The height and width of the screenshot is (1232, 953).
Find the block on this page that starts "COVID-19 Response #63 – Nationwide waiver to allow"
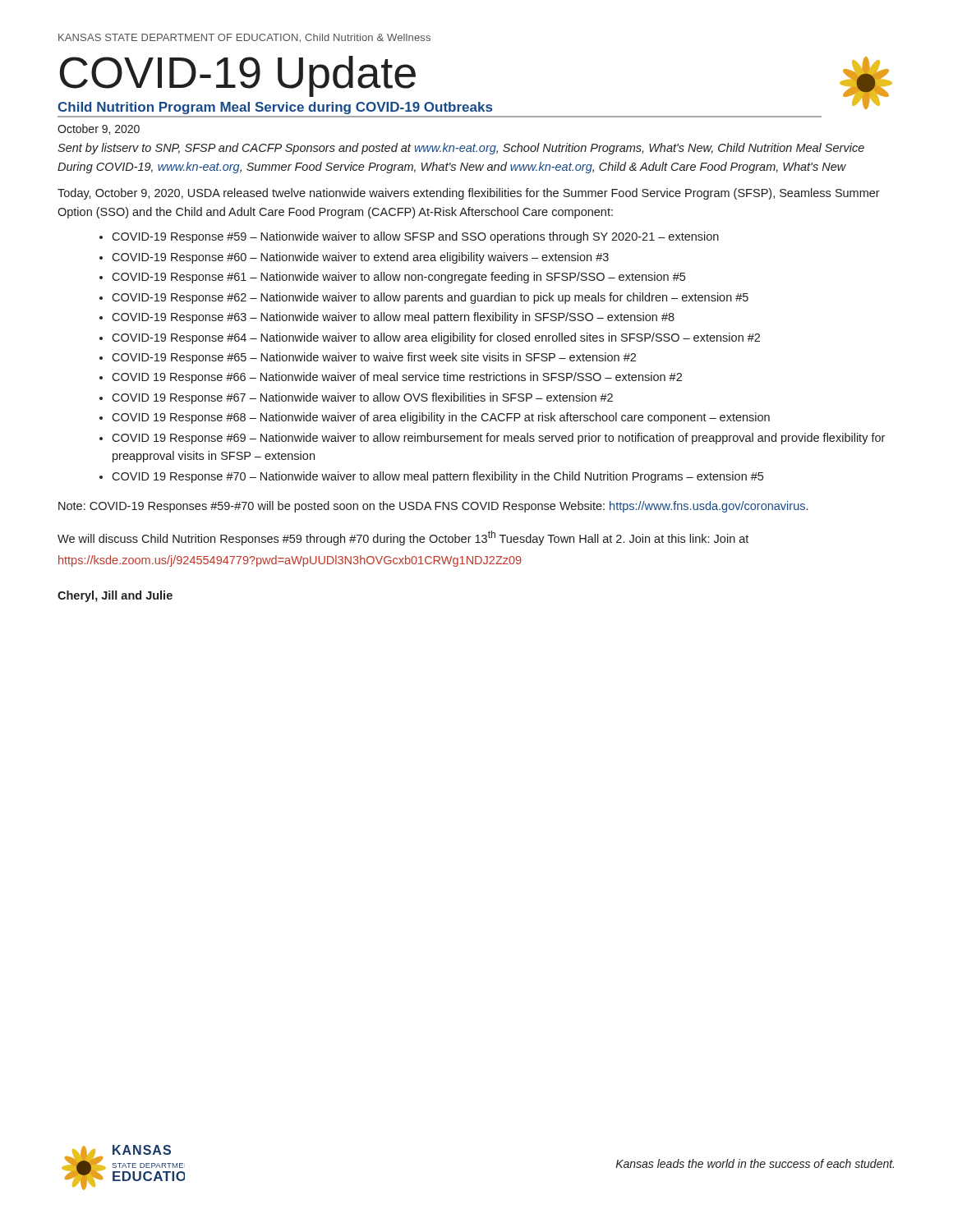point(393,317)
